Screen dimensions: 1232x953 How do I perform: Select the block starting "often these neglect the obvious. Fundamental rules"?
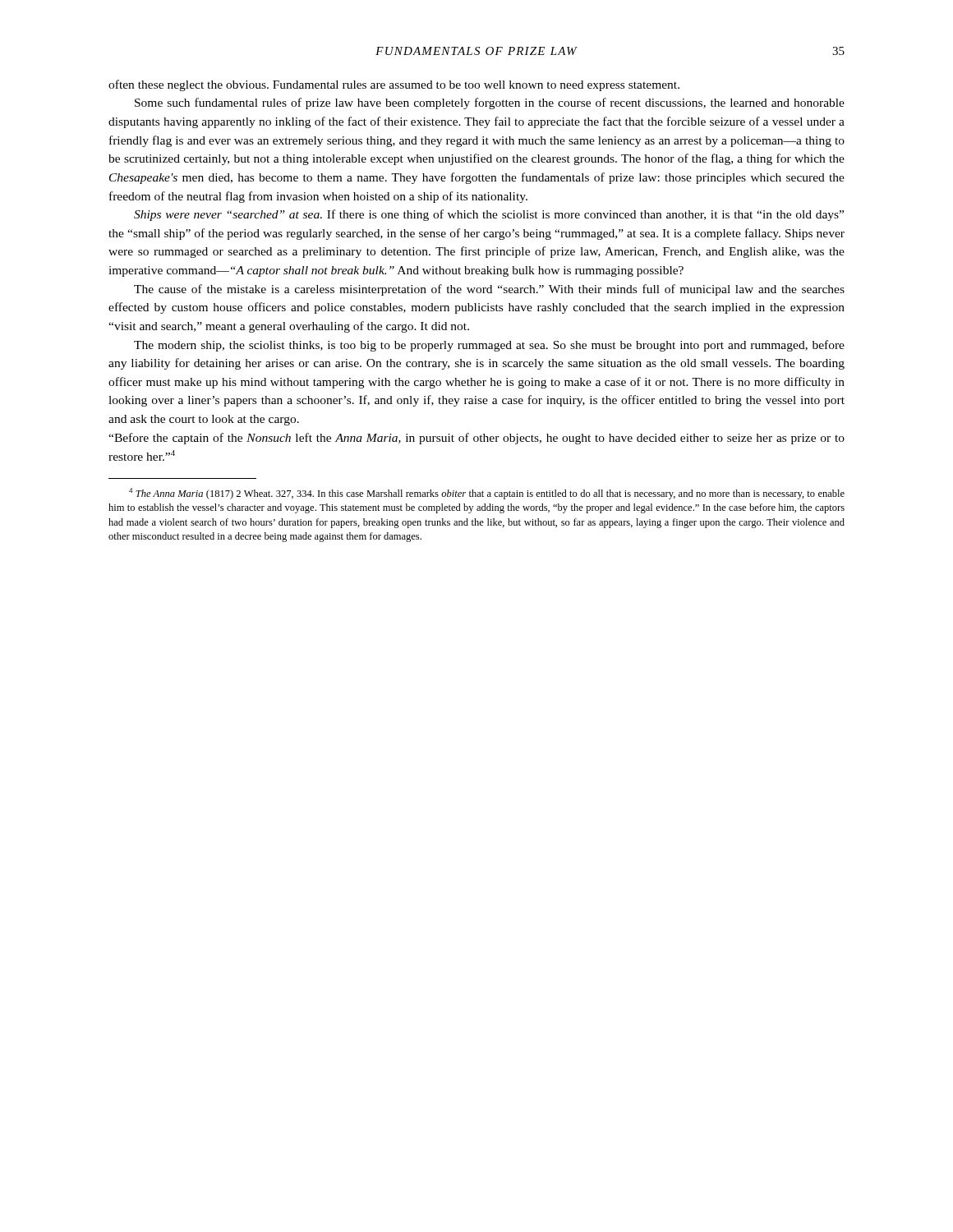pyautogui.click(x=476, y=271)
